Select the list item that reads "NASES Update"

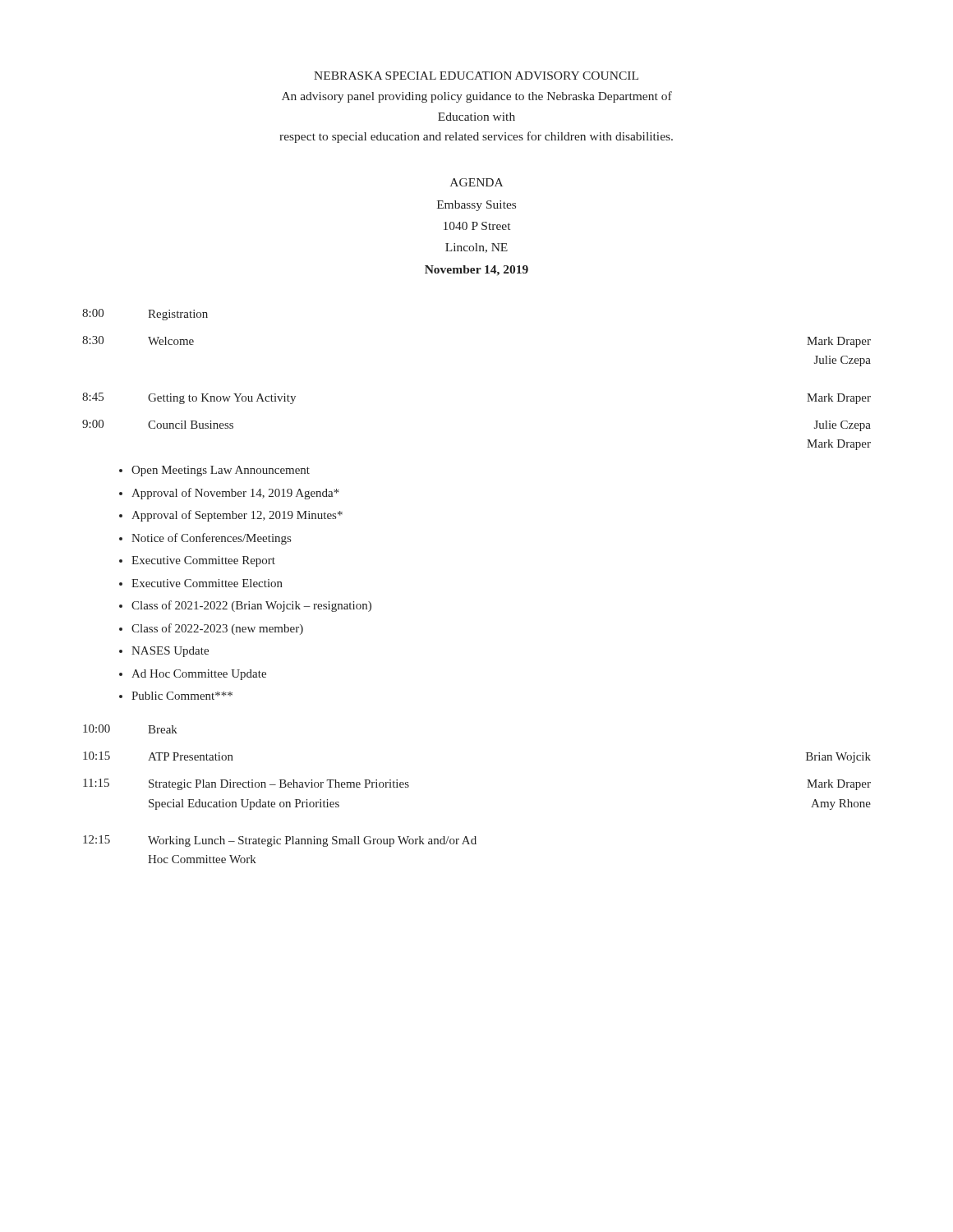[x=170, y=651]
